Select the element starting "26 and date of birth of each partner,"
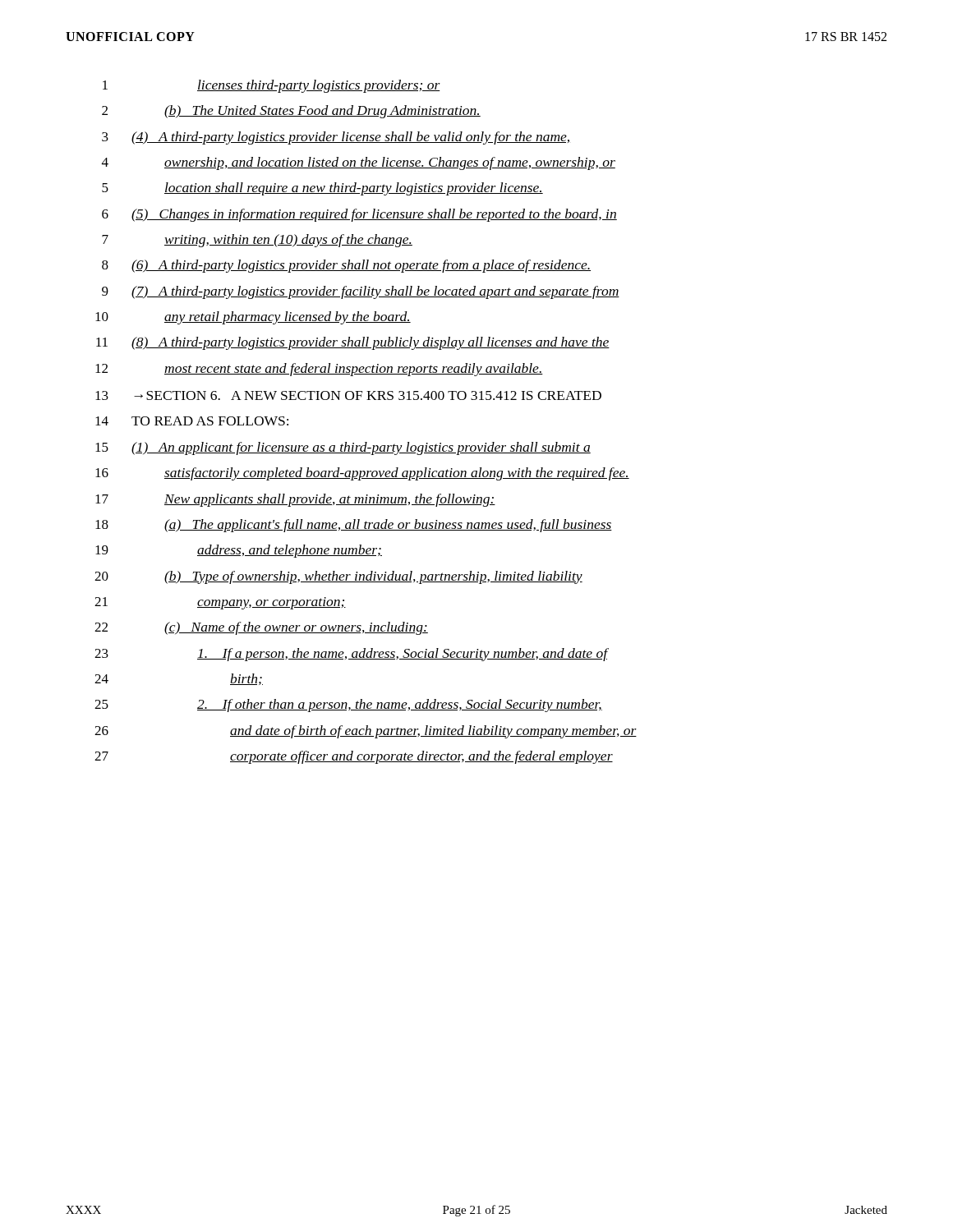Viewport: 953px width, 1232px height. [x=476, y=730]
